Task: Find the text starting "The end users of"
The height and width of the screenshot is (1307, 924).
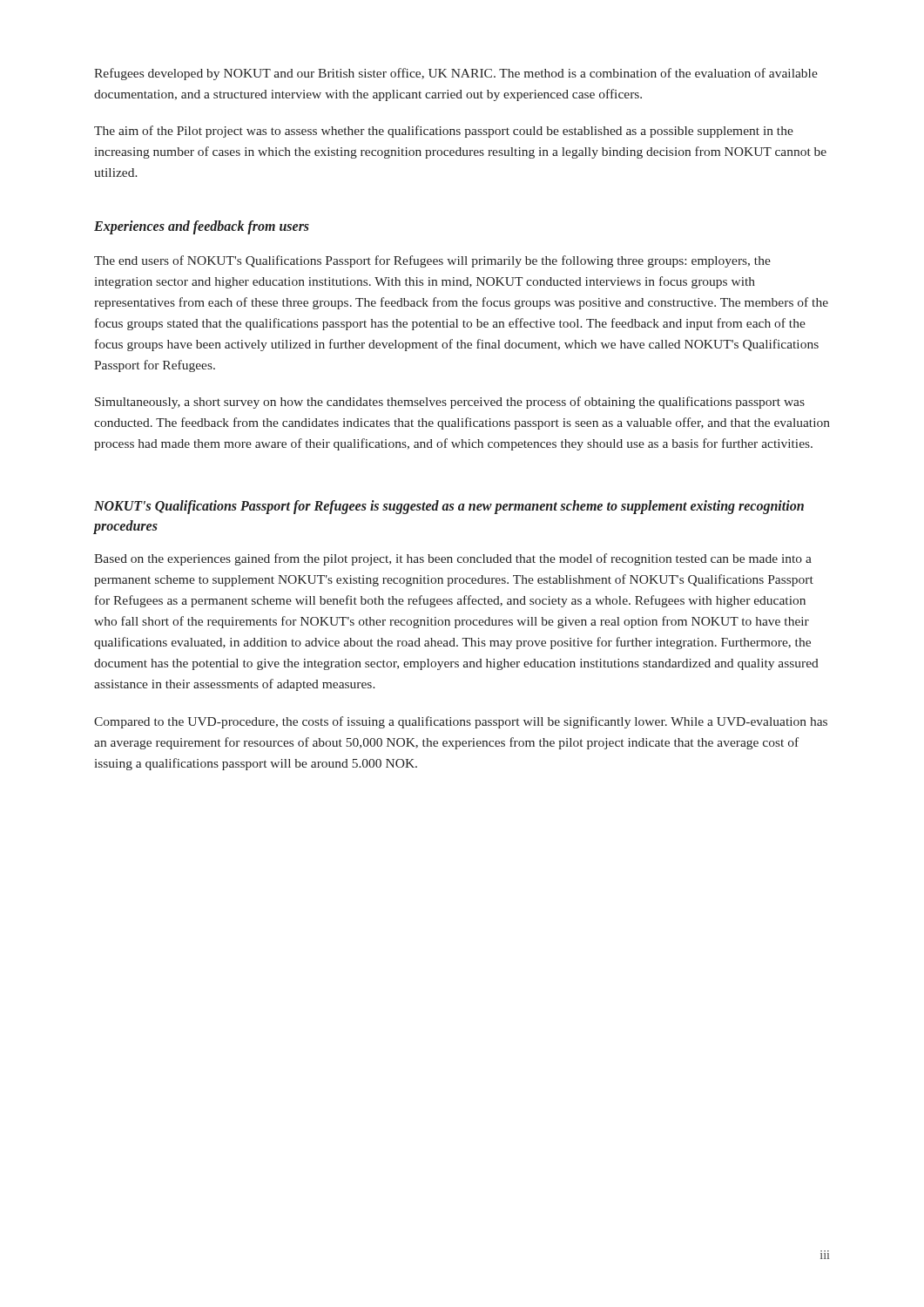Action: coord(461,312)
